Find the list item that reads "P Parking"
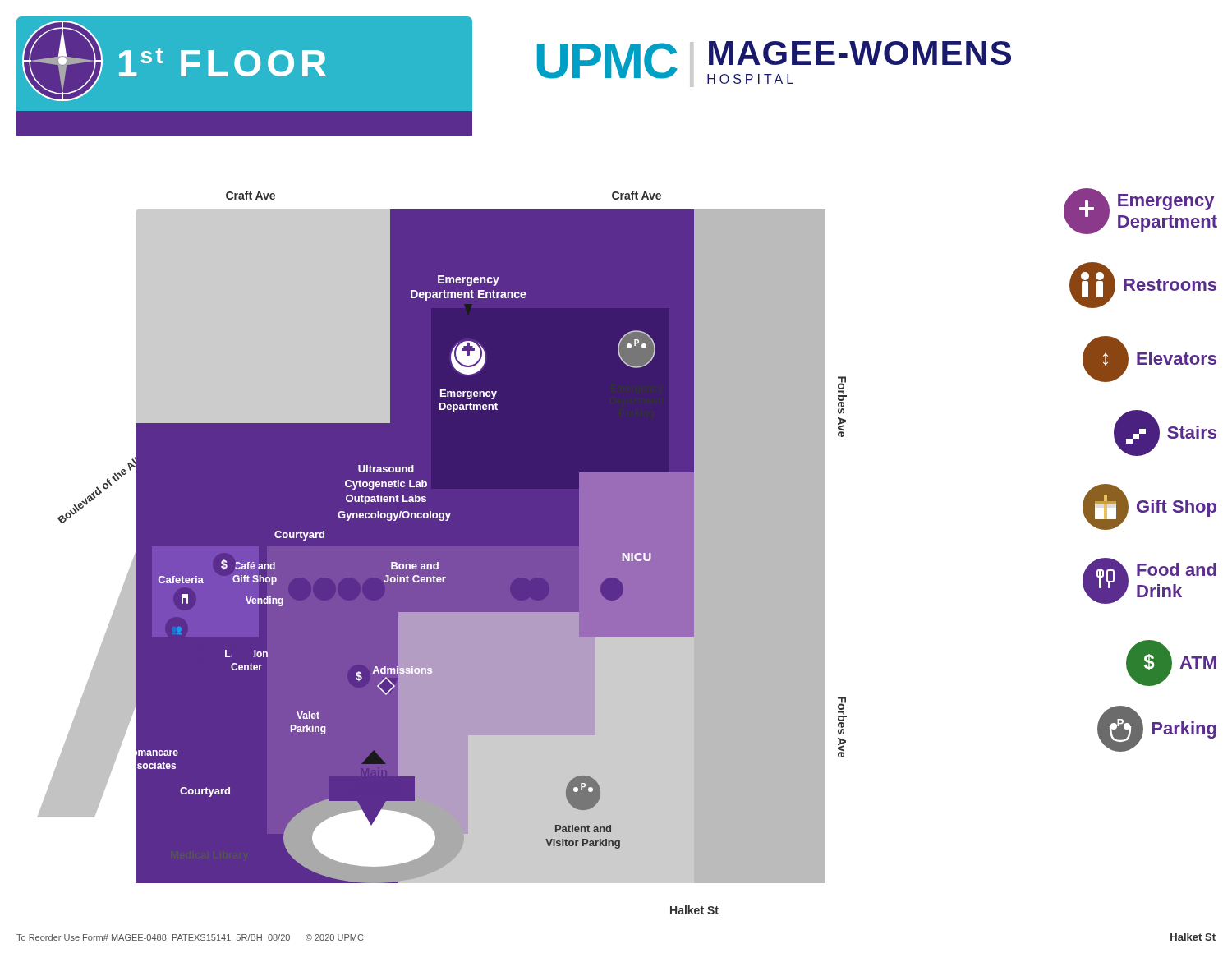The image size is (1232, 953). click(1157, 729)
